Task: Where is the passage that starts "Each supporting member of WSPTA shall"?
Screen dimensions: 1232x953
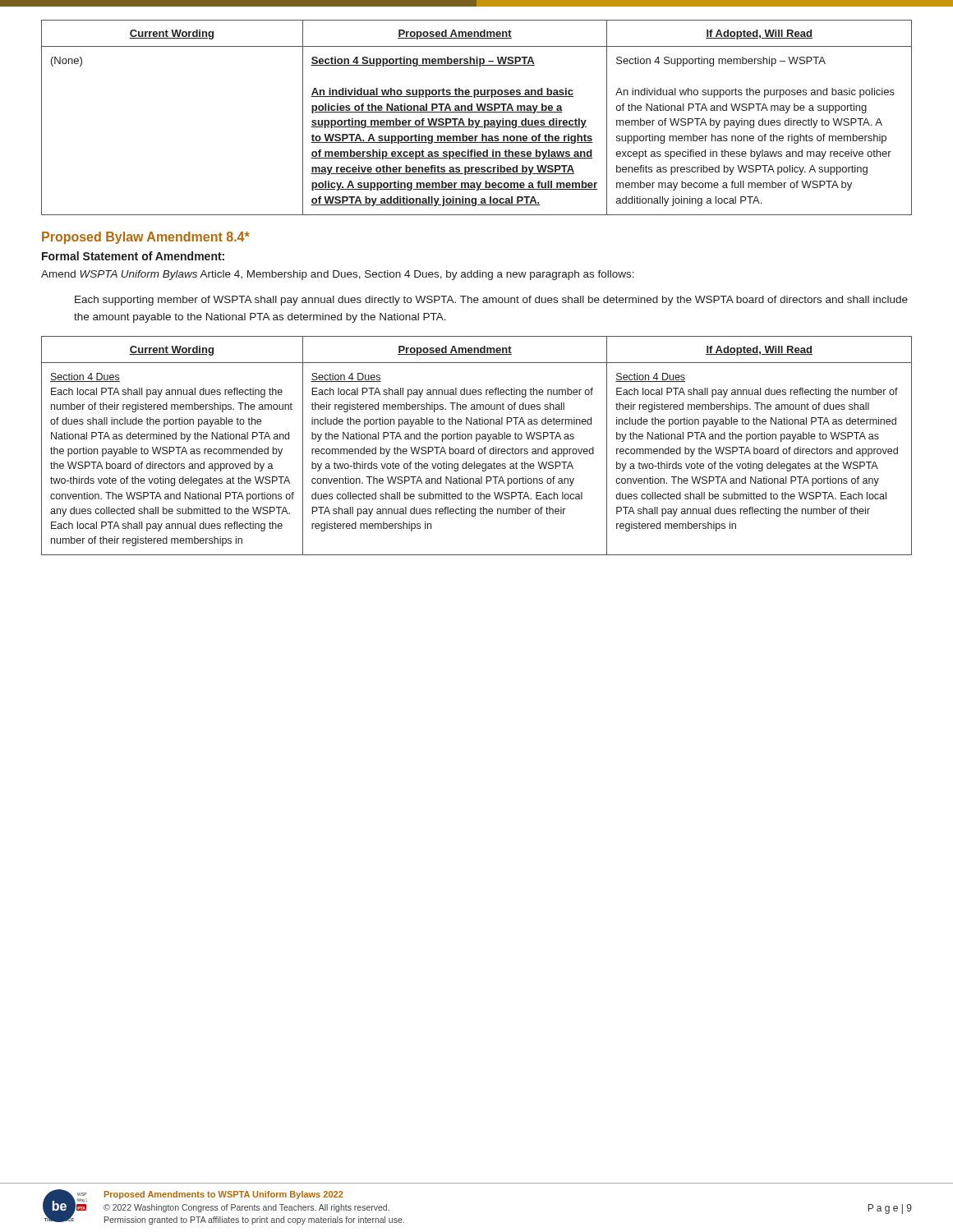Action: (491, 308)
